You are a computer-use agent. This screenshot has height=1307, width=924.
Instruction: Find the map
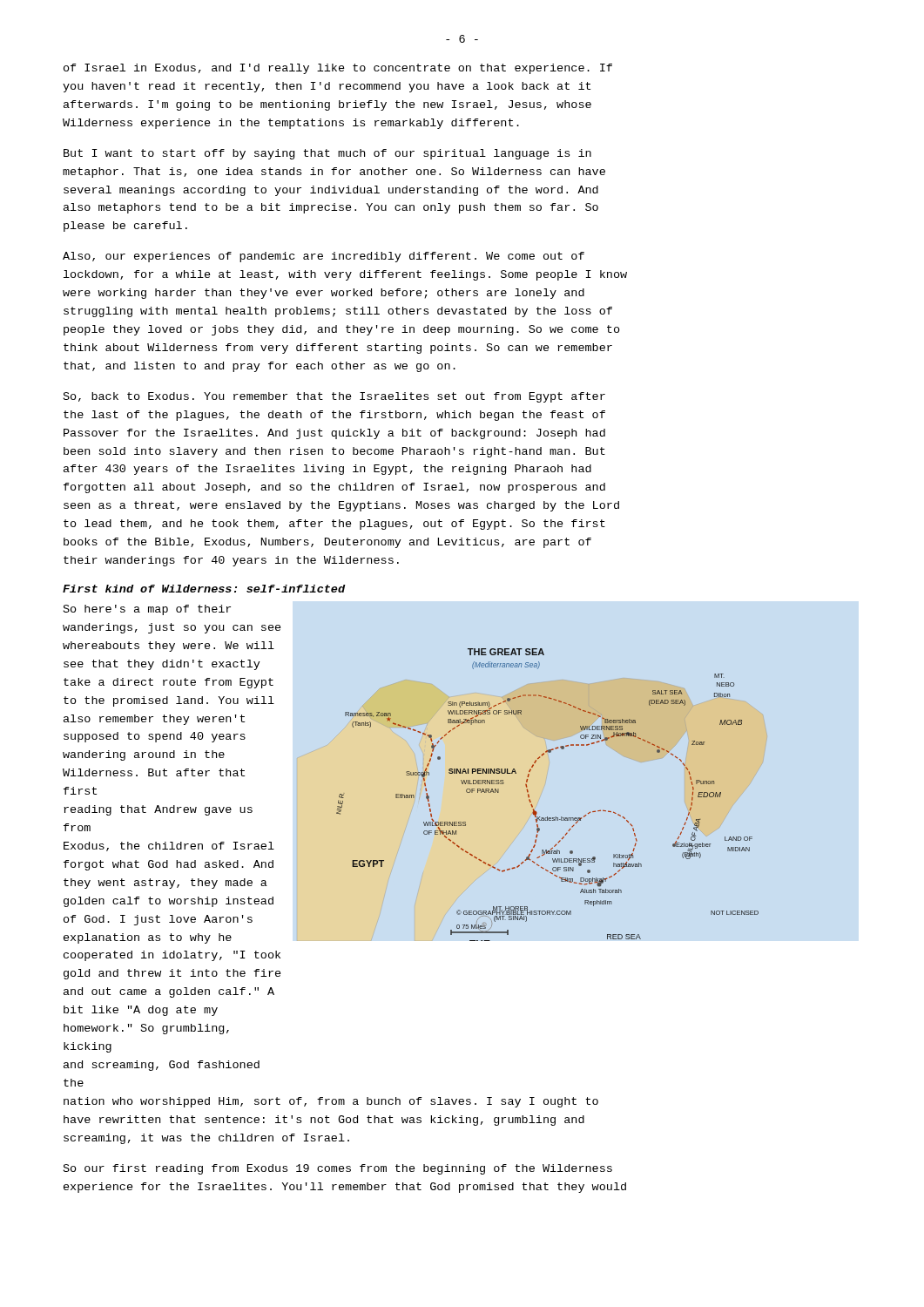(577, 771)
